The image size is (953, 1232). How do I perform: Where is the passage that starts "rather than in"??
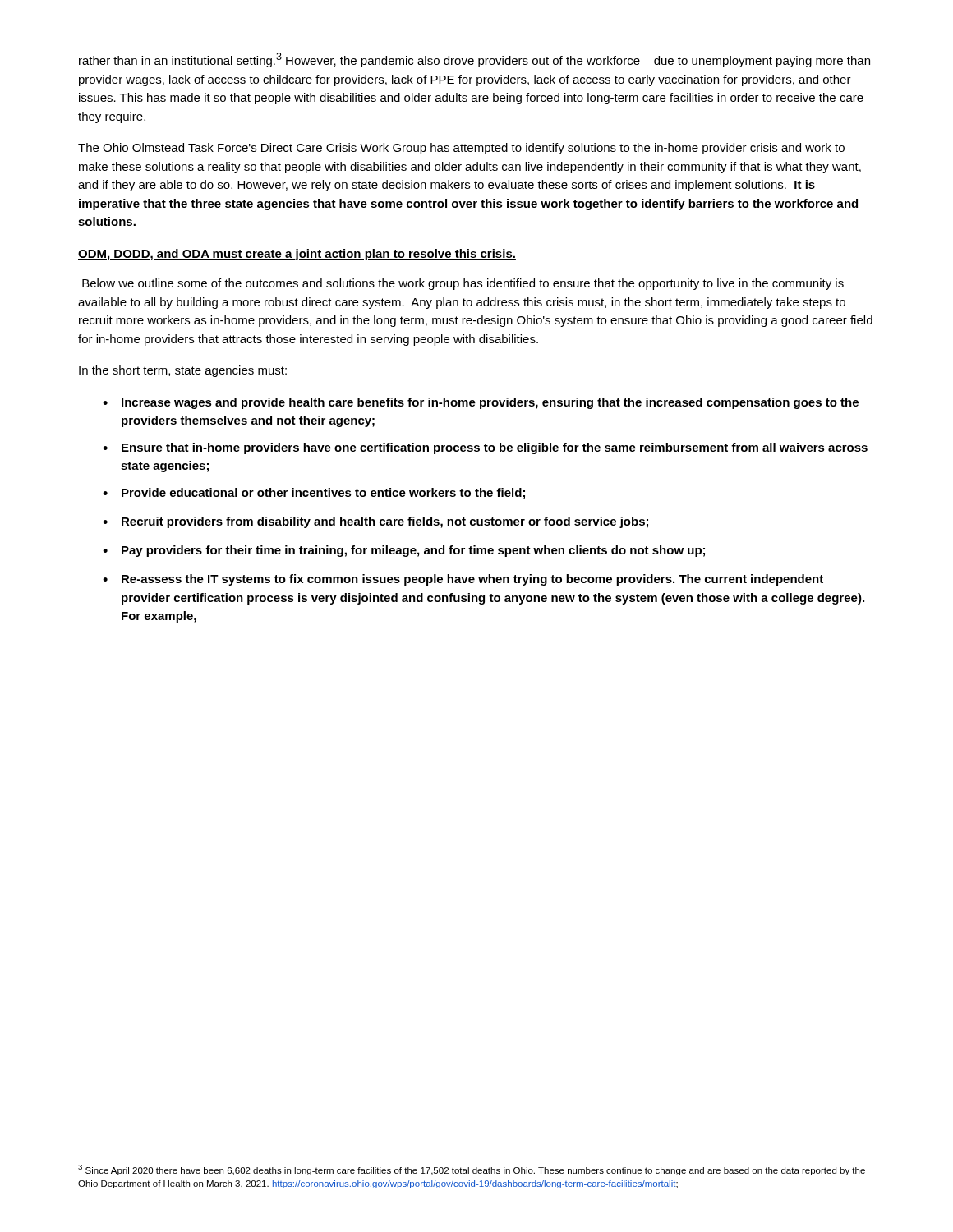pos(474,87)
